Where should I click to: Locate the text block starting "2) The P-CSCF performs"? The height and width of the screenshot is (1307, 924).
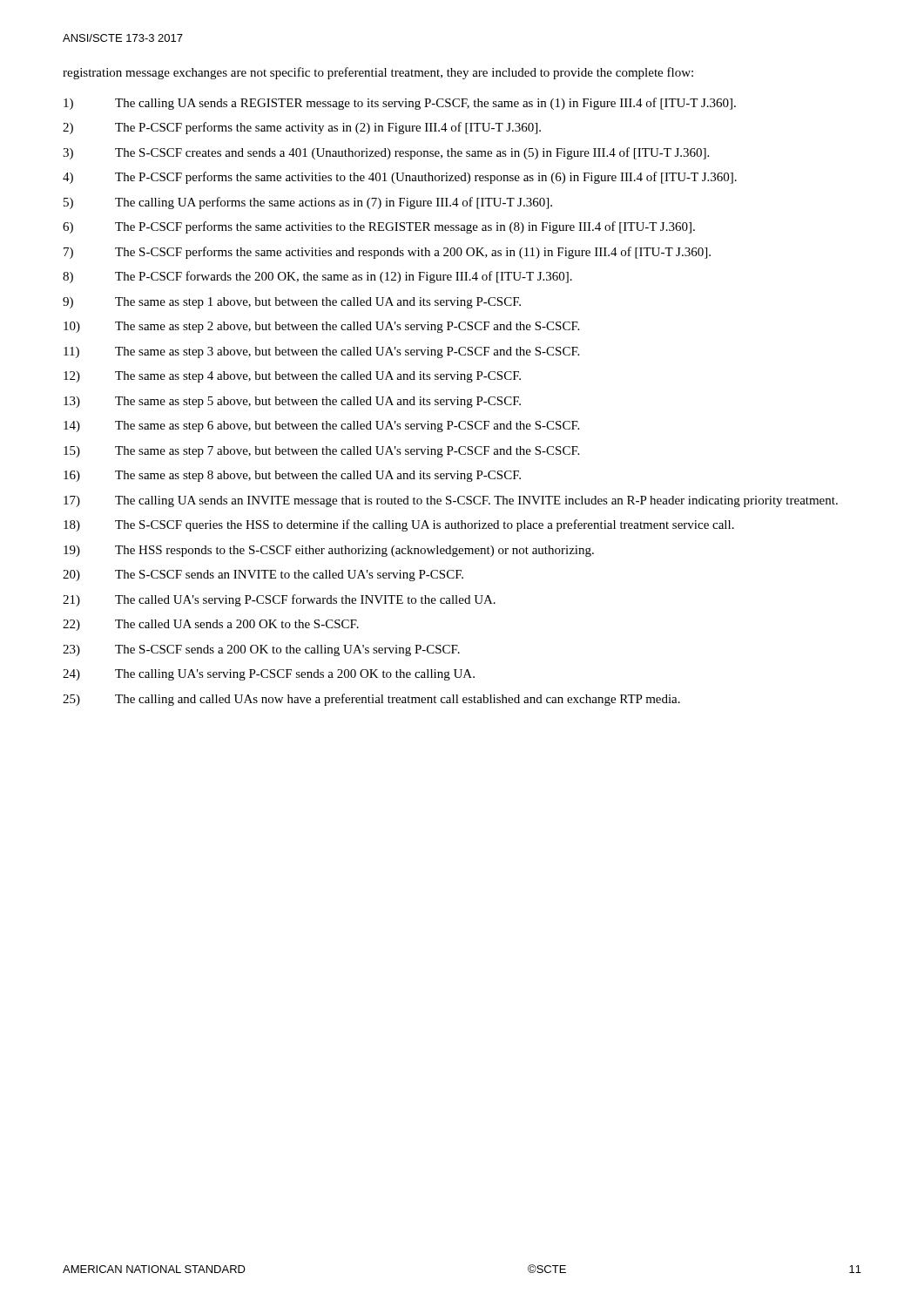[x=462, y=127]
